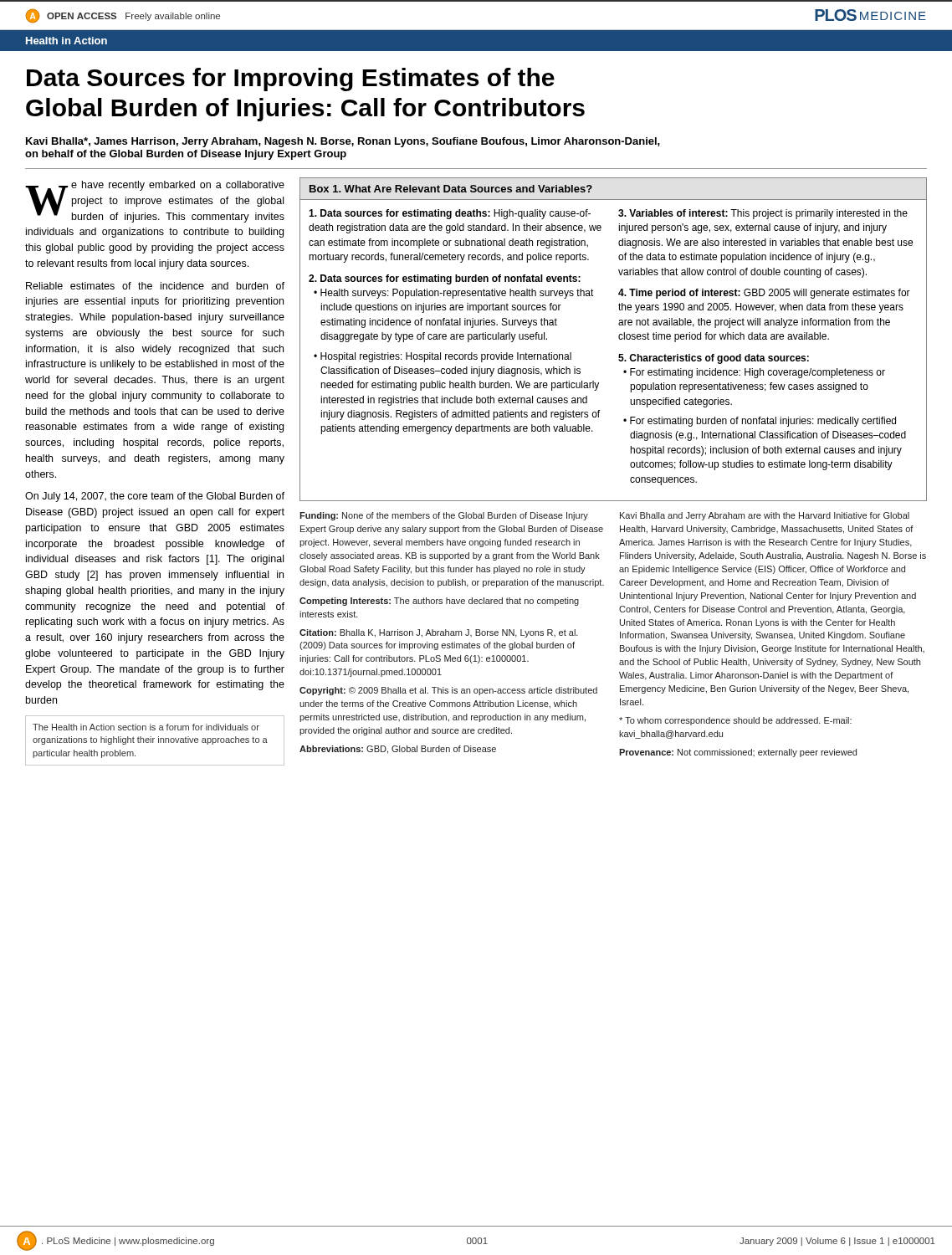
Task: Locate the text block with the text "Kavi Bhalla and Jerry Abraham"
Action: (773, 609)
